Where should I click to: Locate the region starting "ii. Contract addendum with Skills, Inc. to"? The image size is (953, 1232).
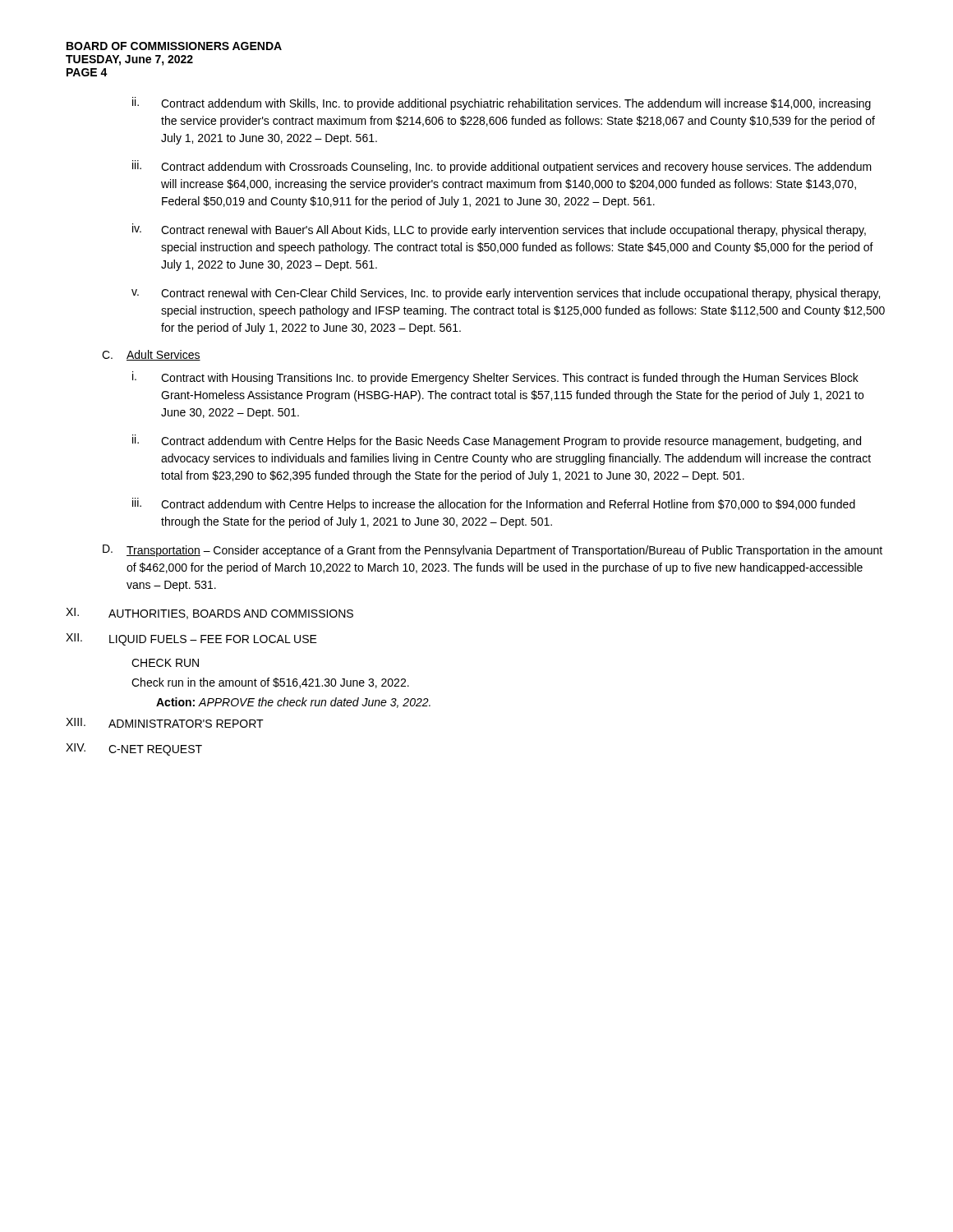click(x=509, y=121)
